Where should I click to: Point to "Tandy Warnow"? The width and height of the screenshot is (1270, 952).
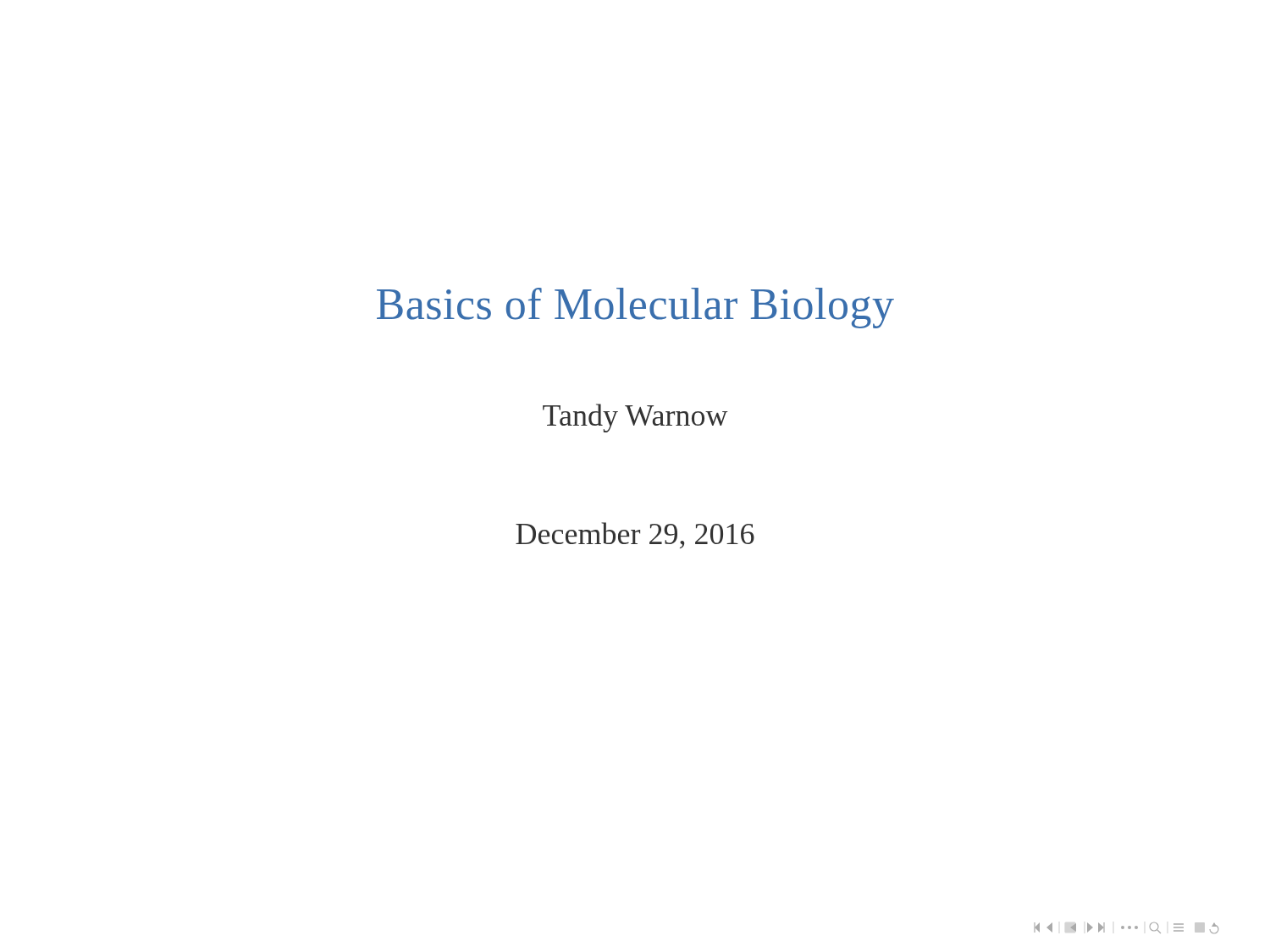pos(635,416)
